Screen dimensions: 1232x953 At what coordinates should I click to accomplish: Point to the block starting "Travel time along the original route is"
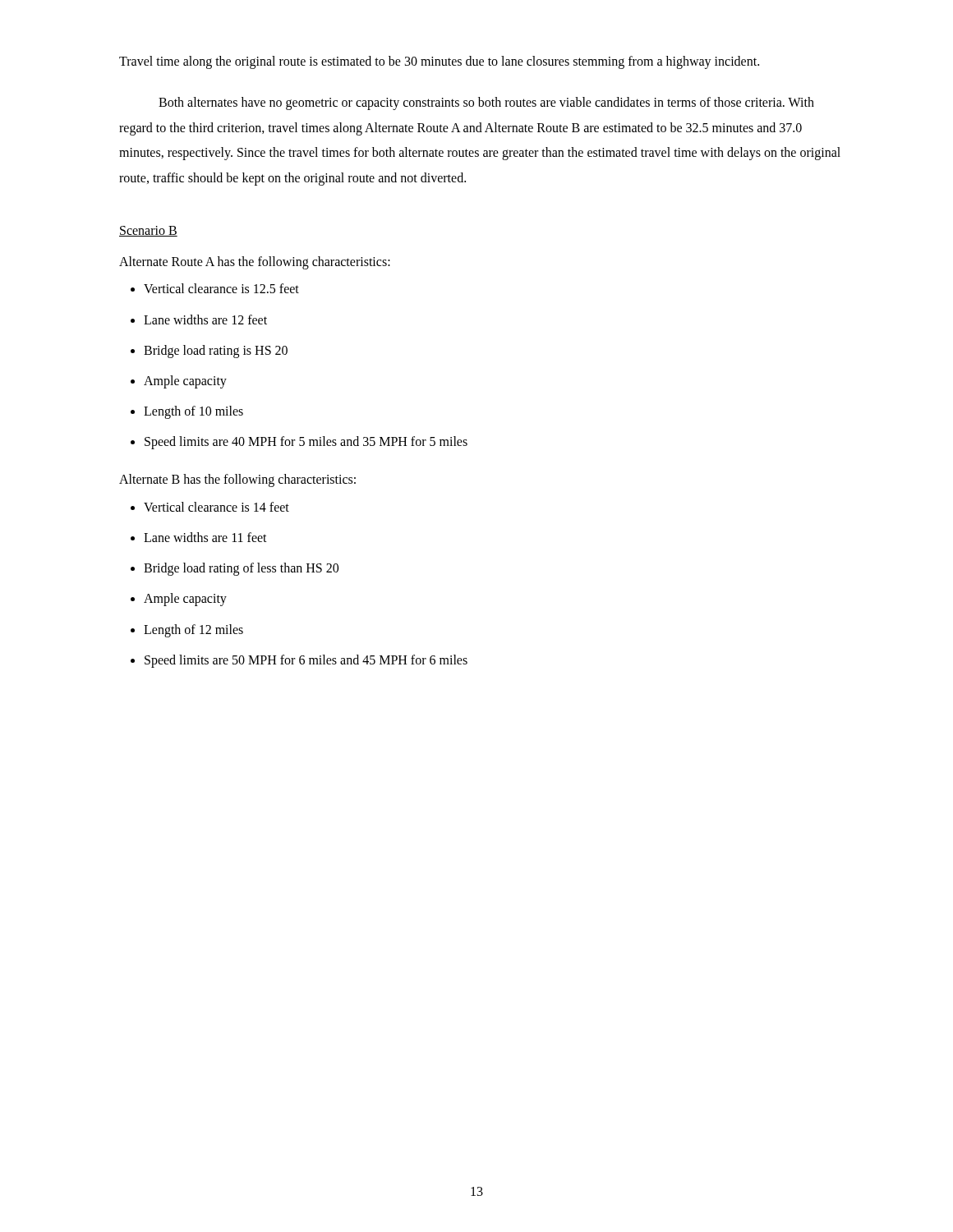pyautogui.click(x=440, y=61)
